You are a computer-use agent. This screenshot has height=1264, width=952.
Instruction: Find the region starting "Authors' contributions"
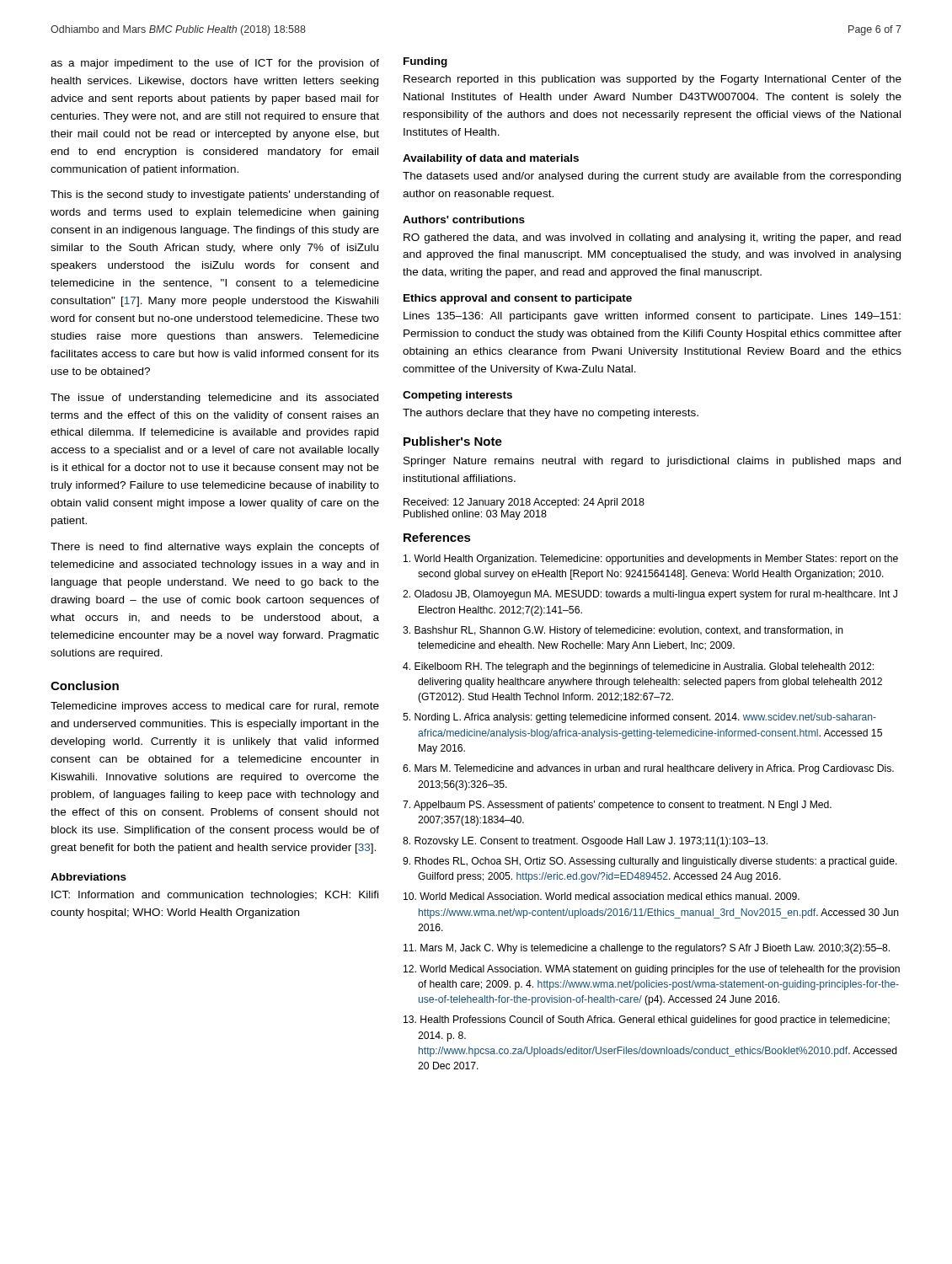[464, 219]
